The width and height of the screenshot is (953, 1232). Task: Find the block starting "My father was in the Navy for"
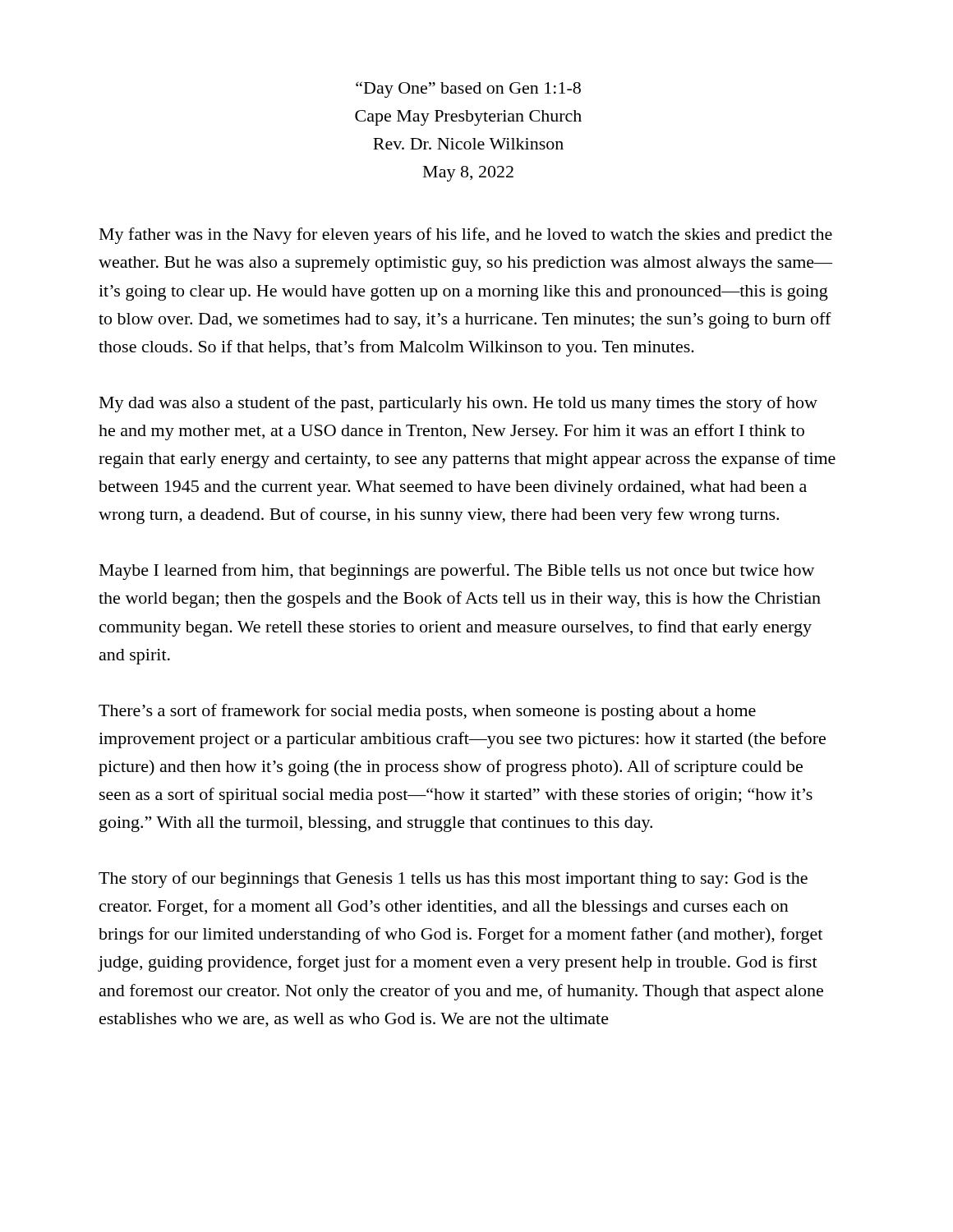tap(465, 290)
